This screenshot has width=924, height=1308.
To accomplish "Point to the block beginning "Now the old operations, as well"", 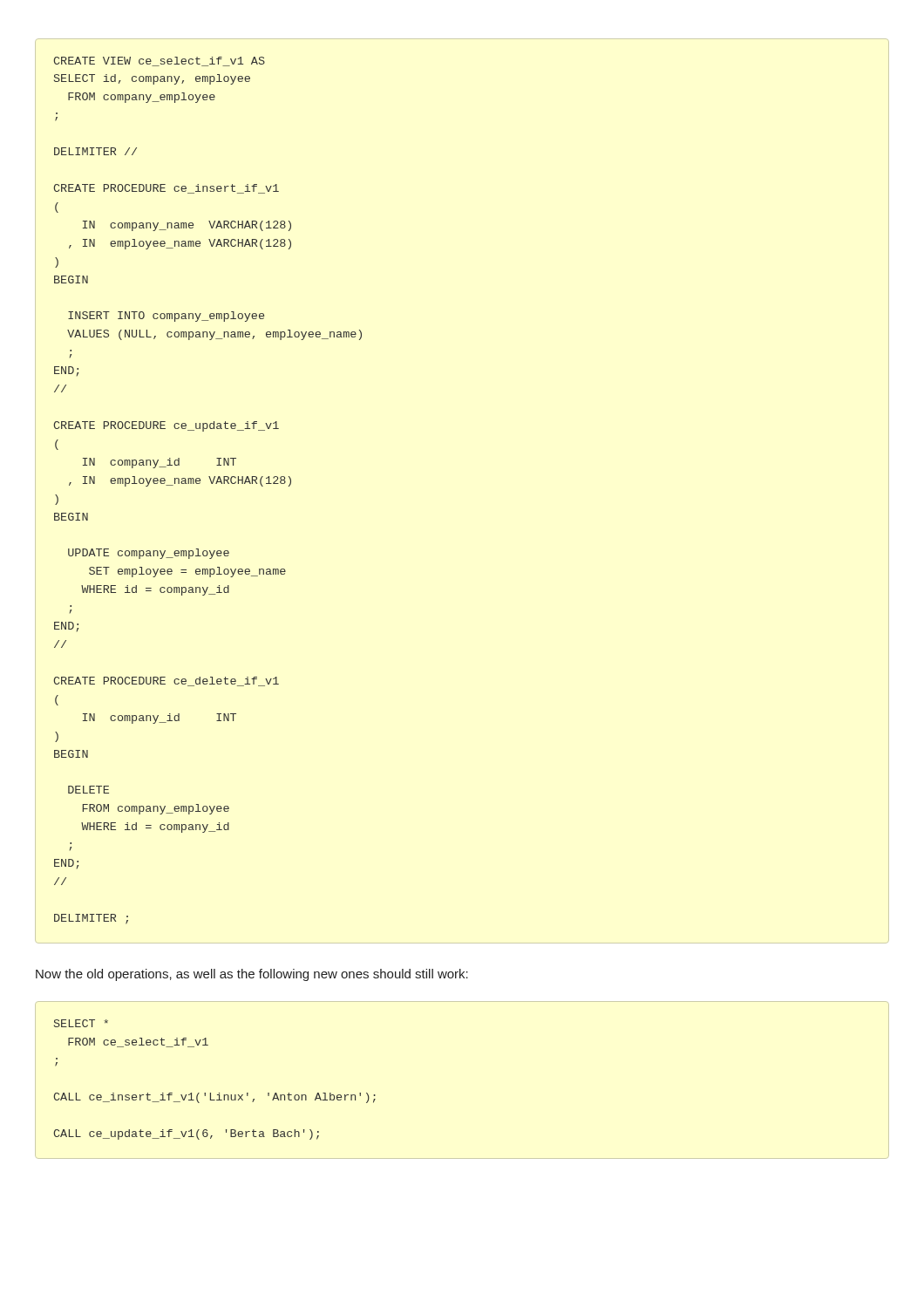I will (x=252, y=973).
